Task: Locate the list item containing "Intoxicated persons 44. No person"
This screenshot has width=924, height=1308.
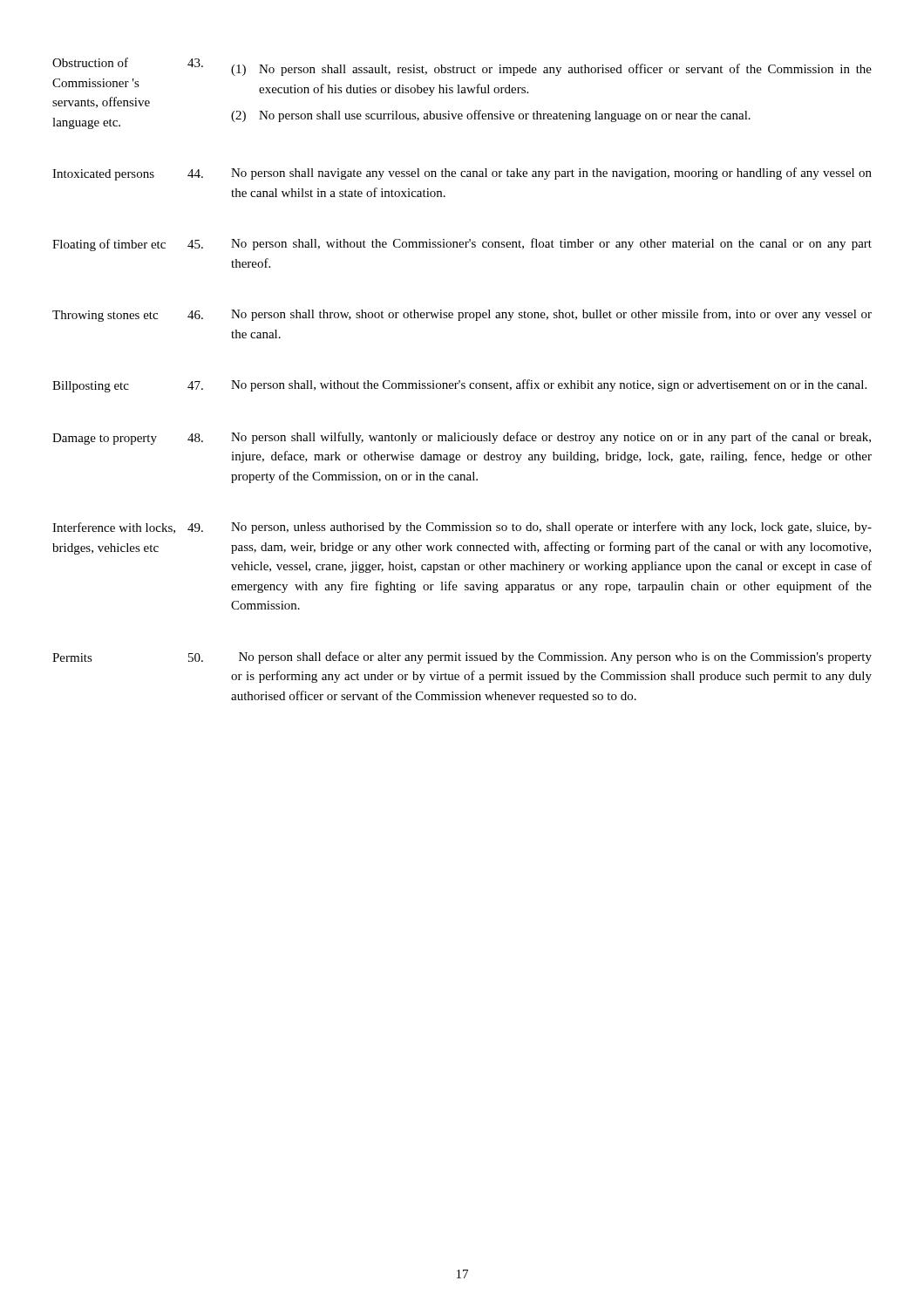Action: pos(462,183)
